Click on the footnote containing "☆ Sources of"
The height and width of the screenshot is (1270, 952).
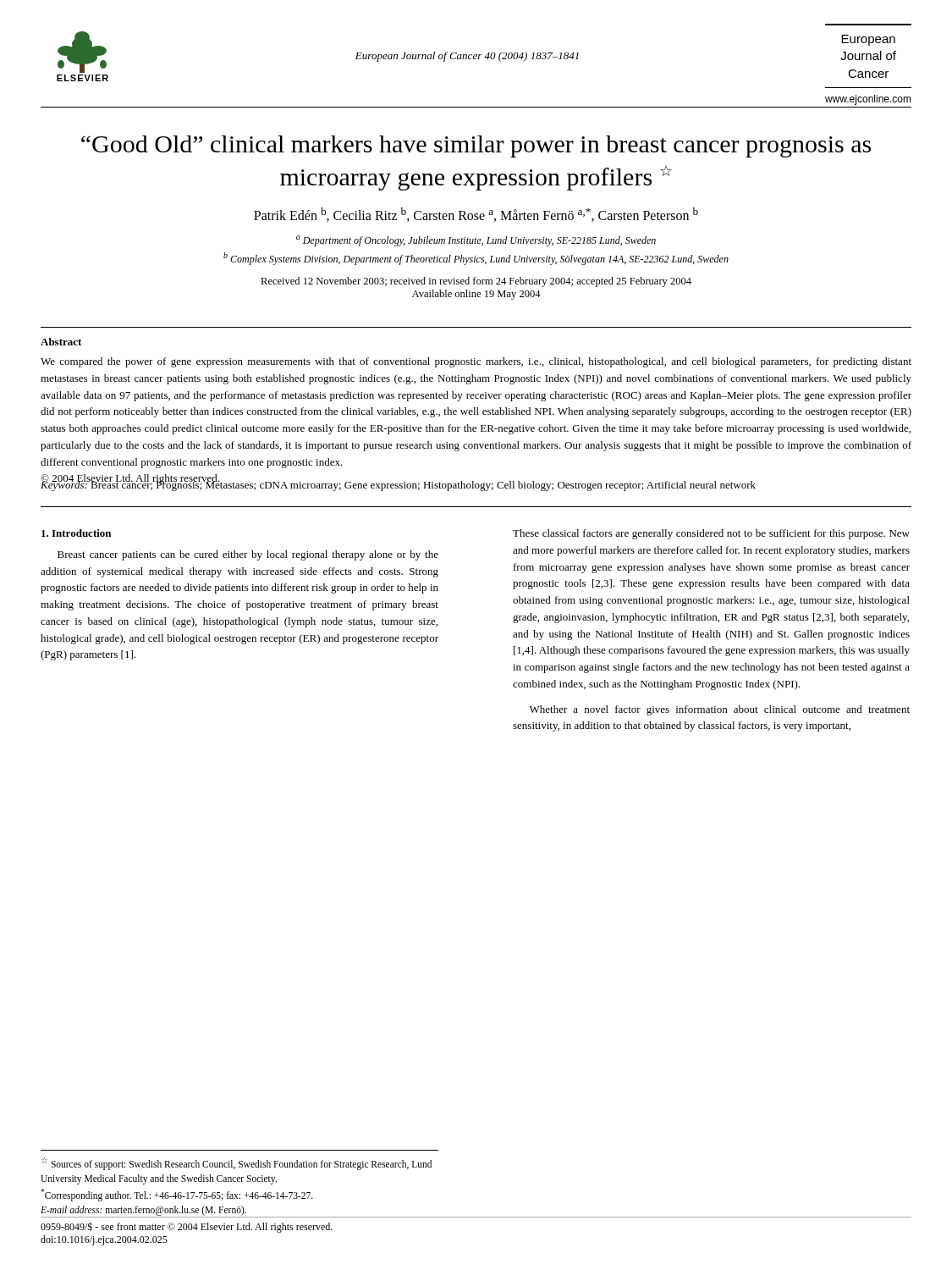click(236, 1185)
